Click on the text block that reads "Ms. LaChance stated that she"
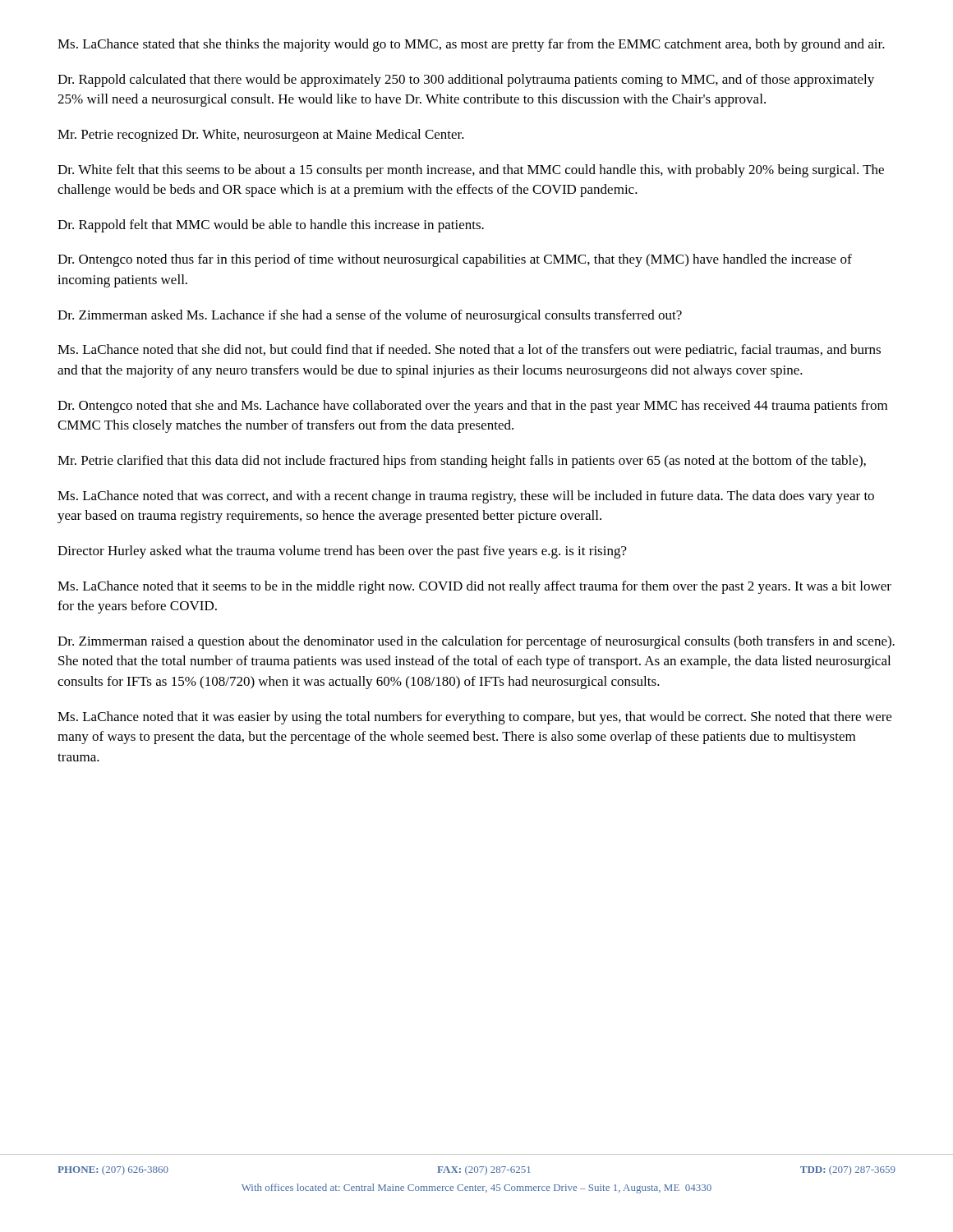Viewport: 953px width, 1232px height. coord(471,44)
